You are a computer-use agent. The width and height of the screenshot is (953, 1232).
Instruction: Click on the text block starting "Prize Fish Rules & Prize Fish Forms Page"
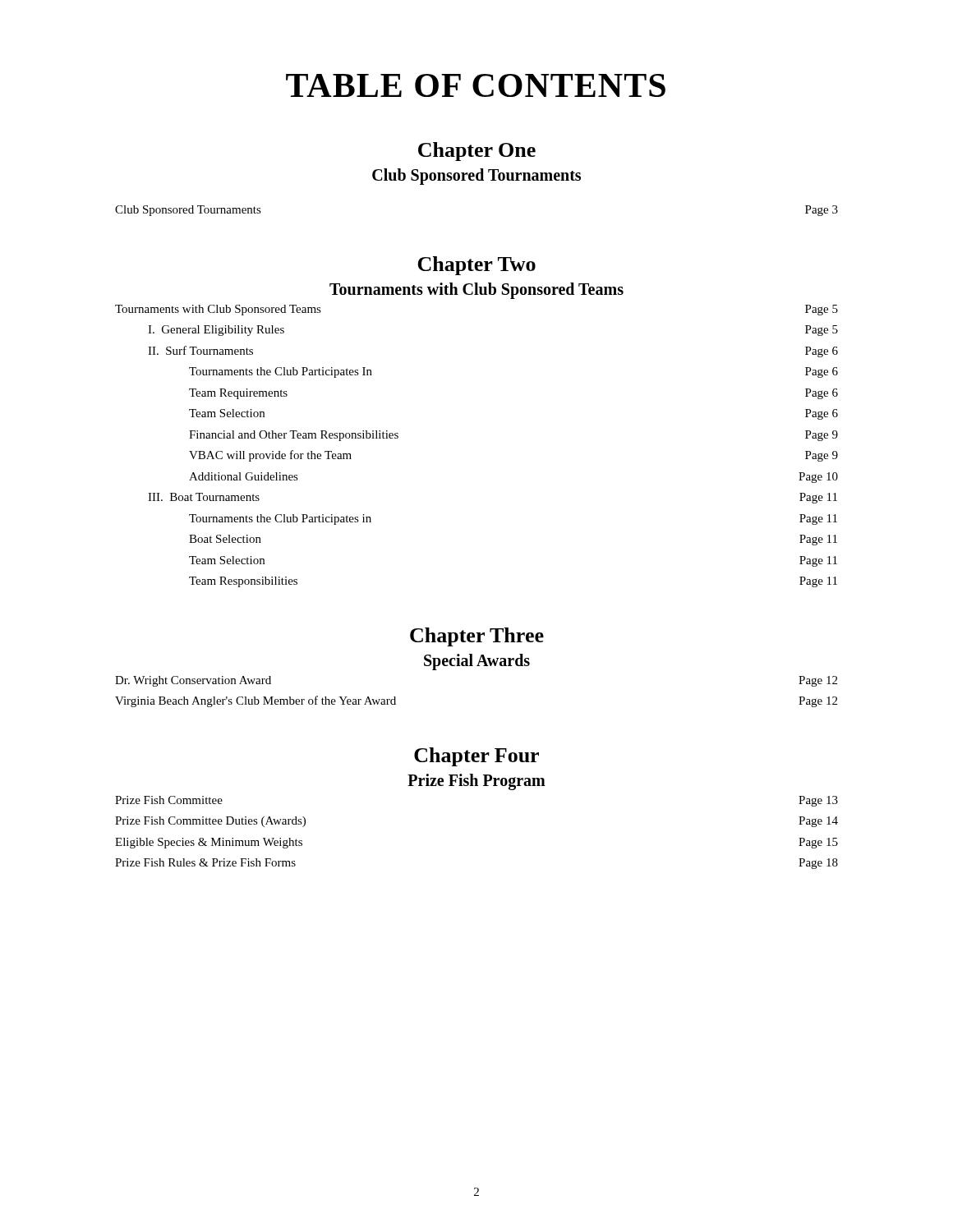click(x=203, y=864)
